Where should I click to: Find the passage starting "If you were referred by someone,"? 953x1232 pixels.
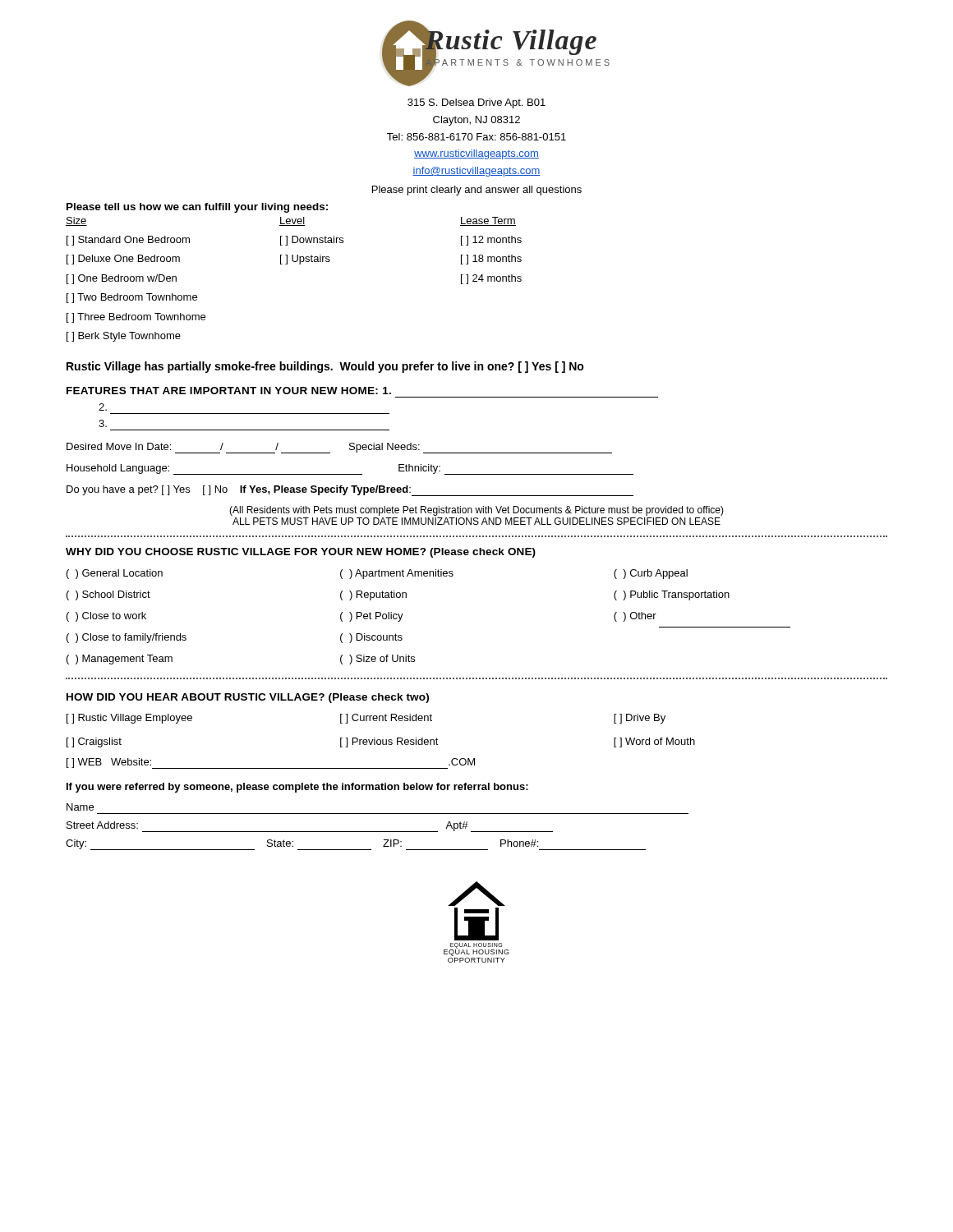coord(297,786)
